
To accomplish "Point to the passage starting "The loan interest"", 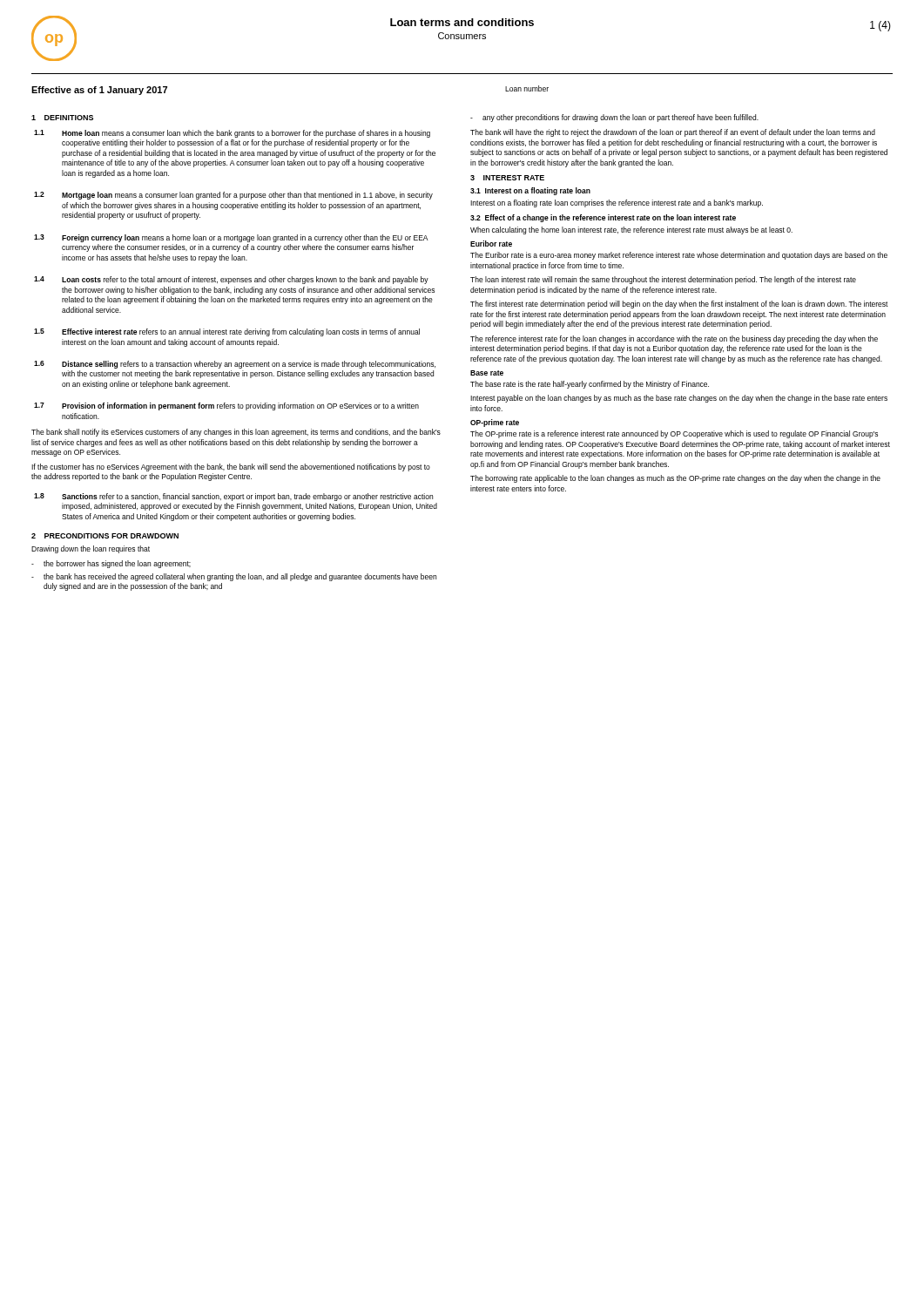I will pyautogui.click(x=681, y=286).
